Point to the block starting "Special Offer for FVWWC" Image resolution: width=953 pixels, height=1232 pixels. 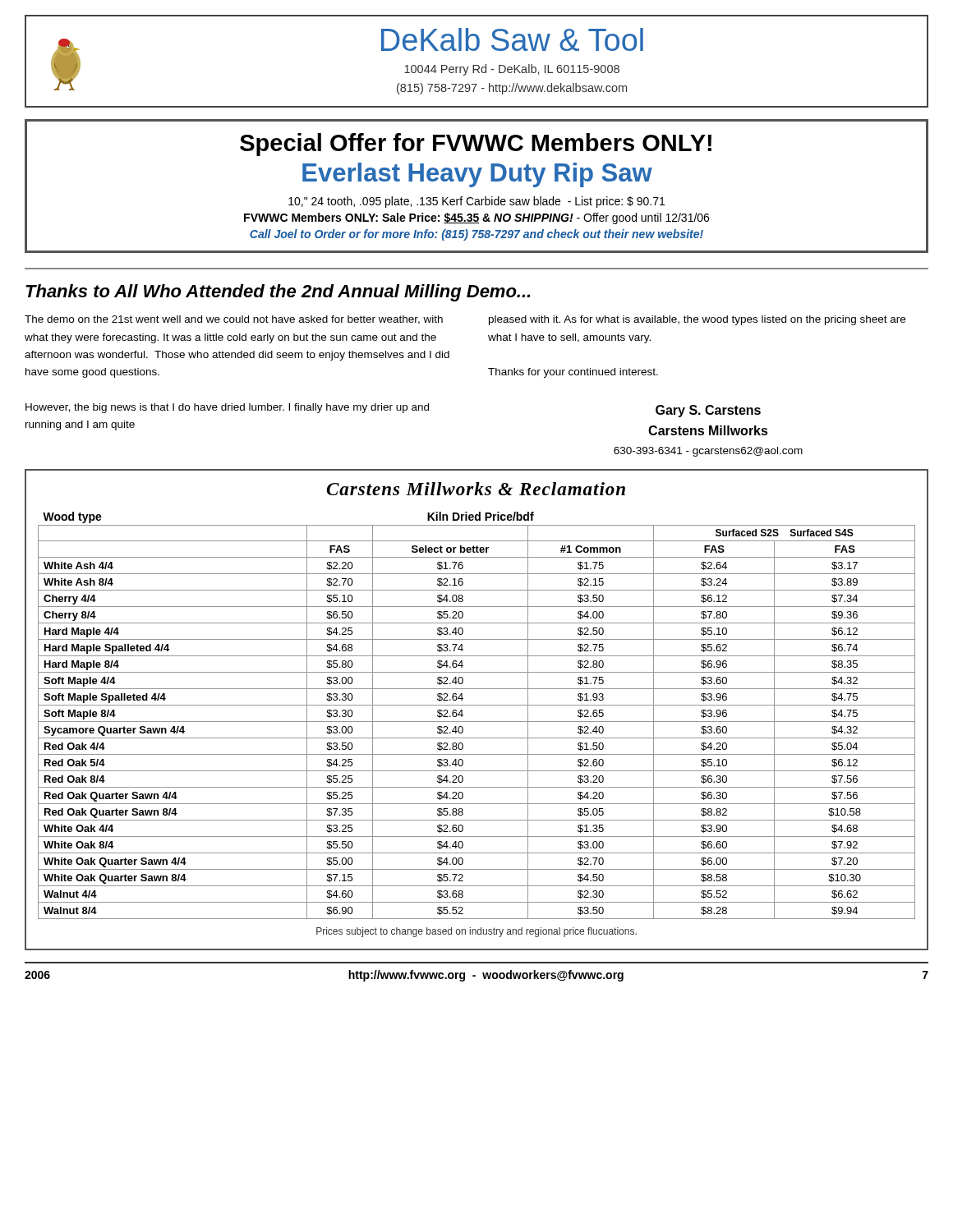(476, 186)
